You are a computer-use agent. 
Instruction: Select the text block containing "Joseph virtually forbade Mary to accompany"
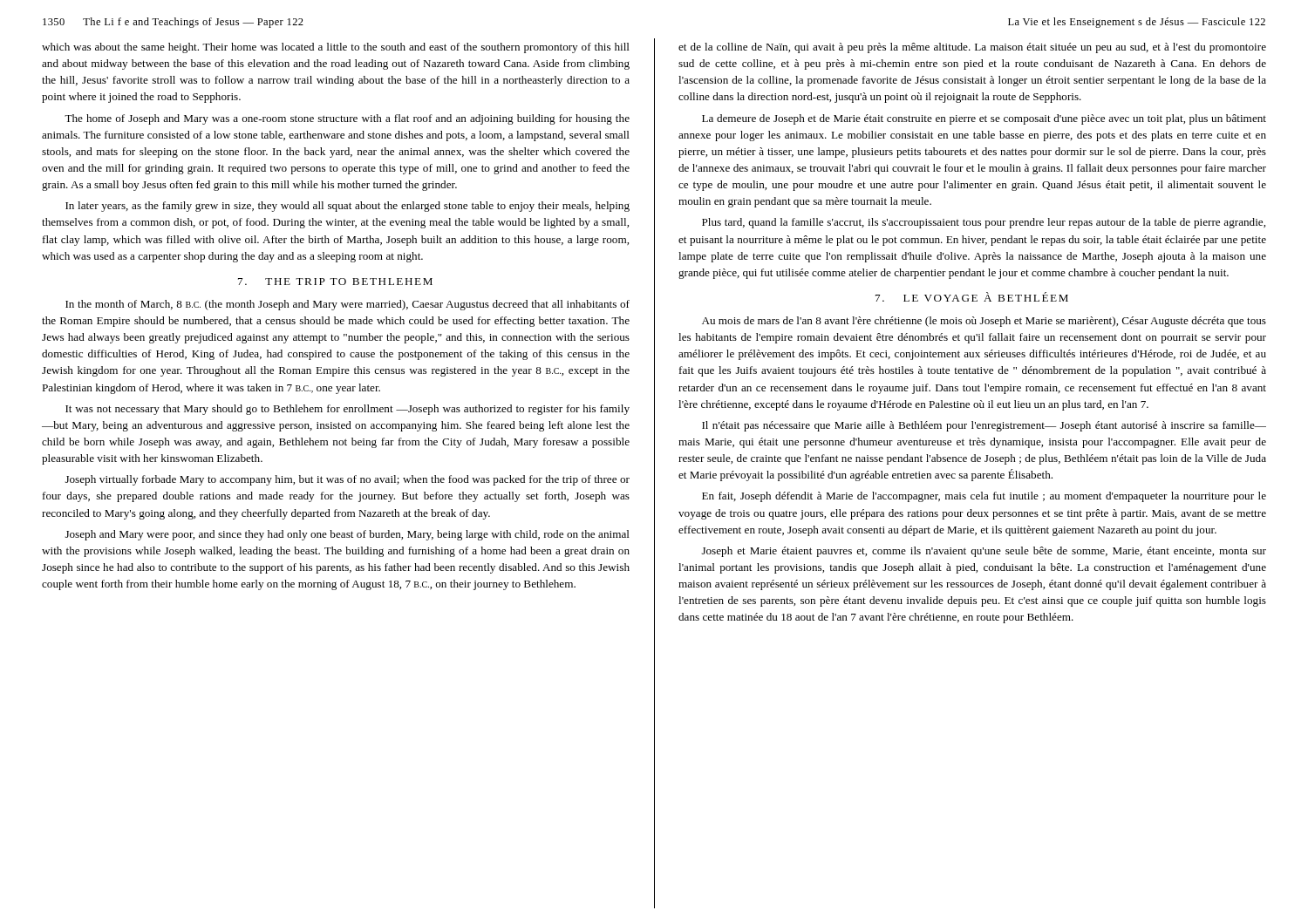(x=336, y=496)
